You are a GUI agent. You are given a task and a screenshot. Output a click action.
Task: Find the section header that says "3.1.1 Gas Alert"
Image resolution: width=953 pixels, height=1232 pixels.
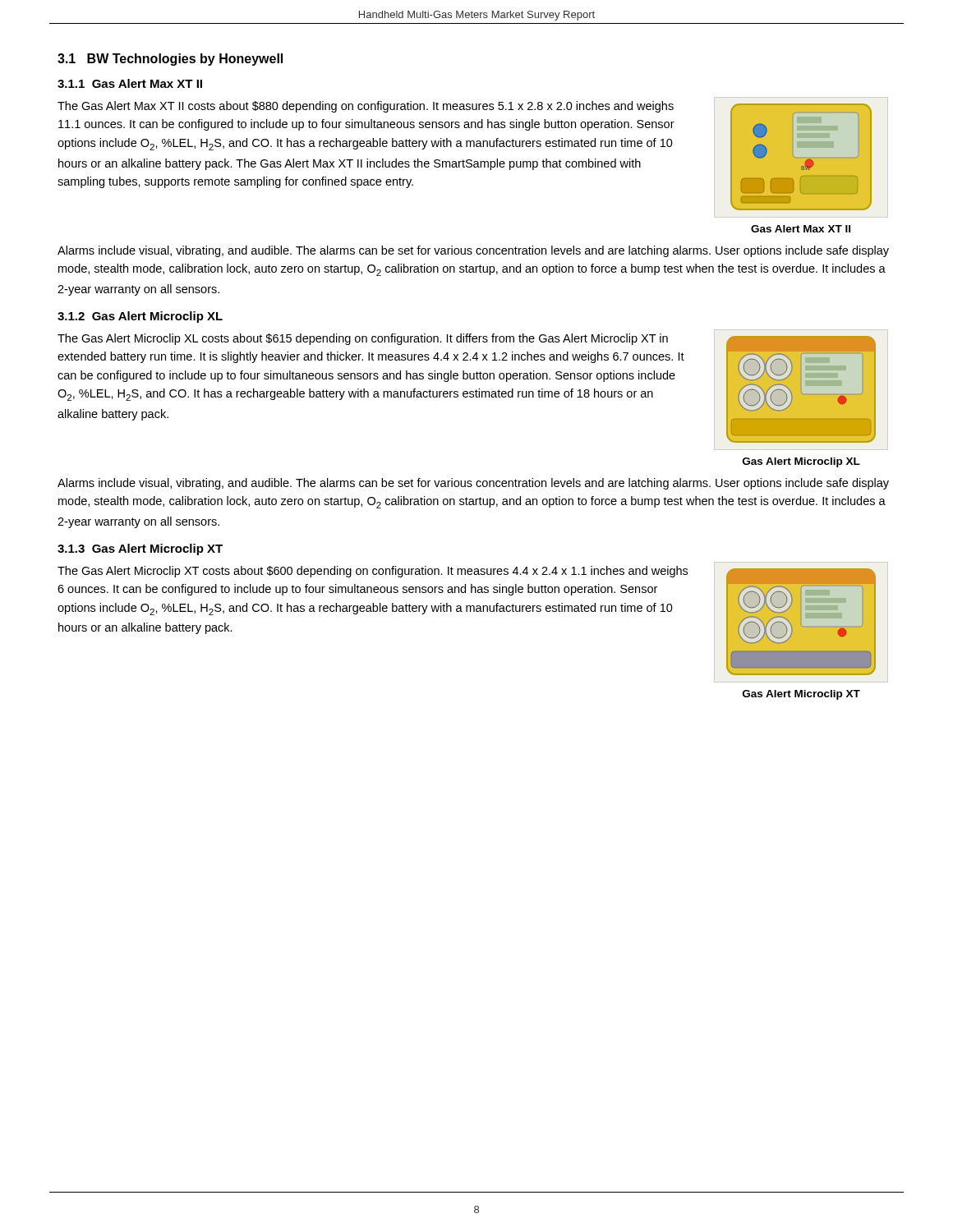pyautogui.click(x=130, y=83)
